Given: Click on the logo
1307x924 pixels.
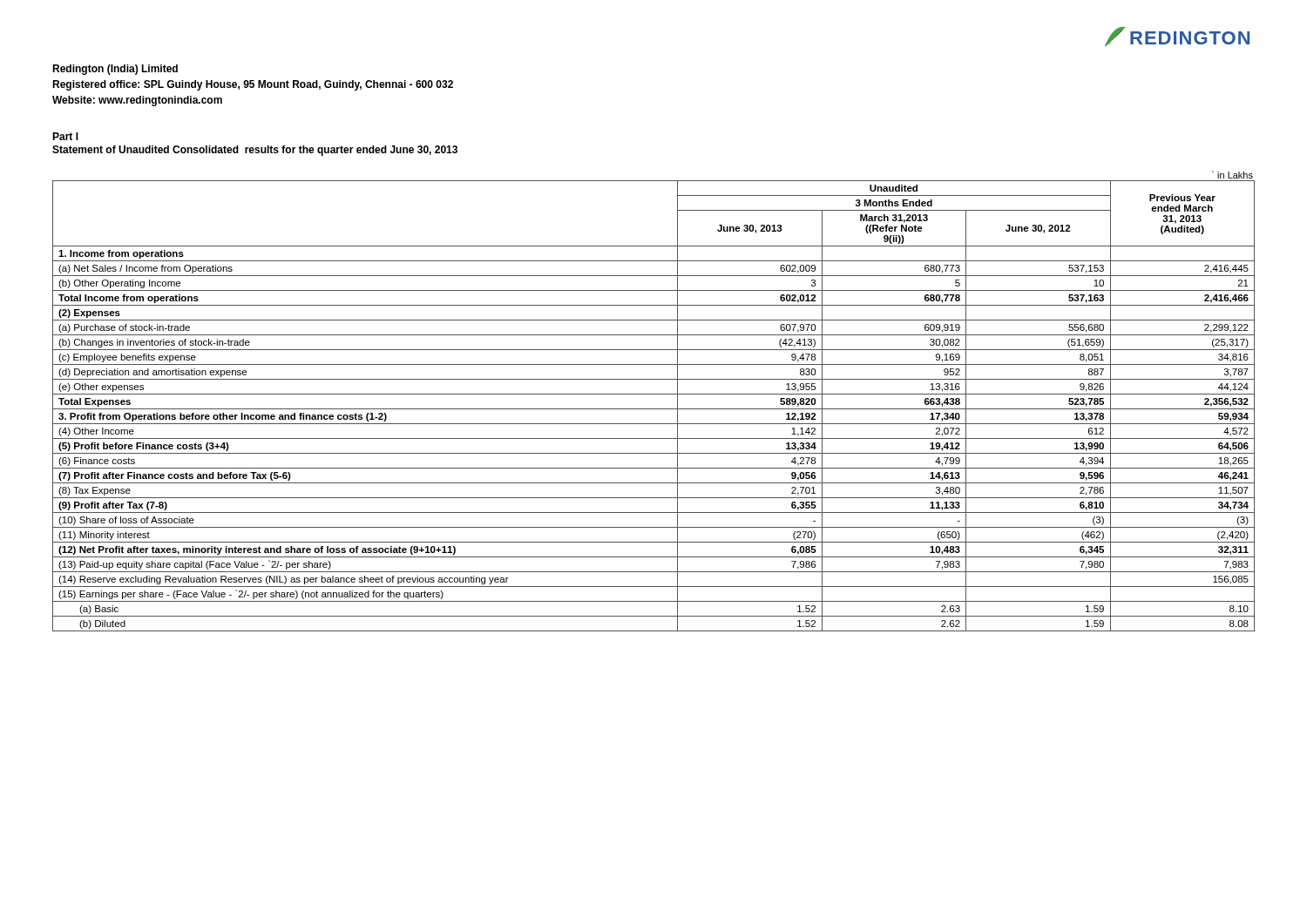Looking at the screenshot, I should (x=1185, y=37).
